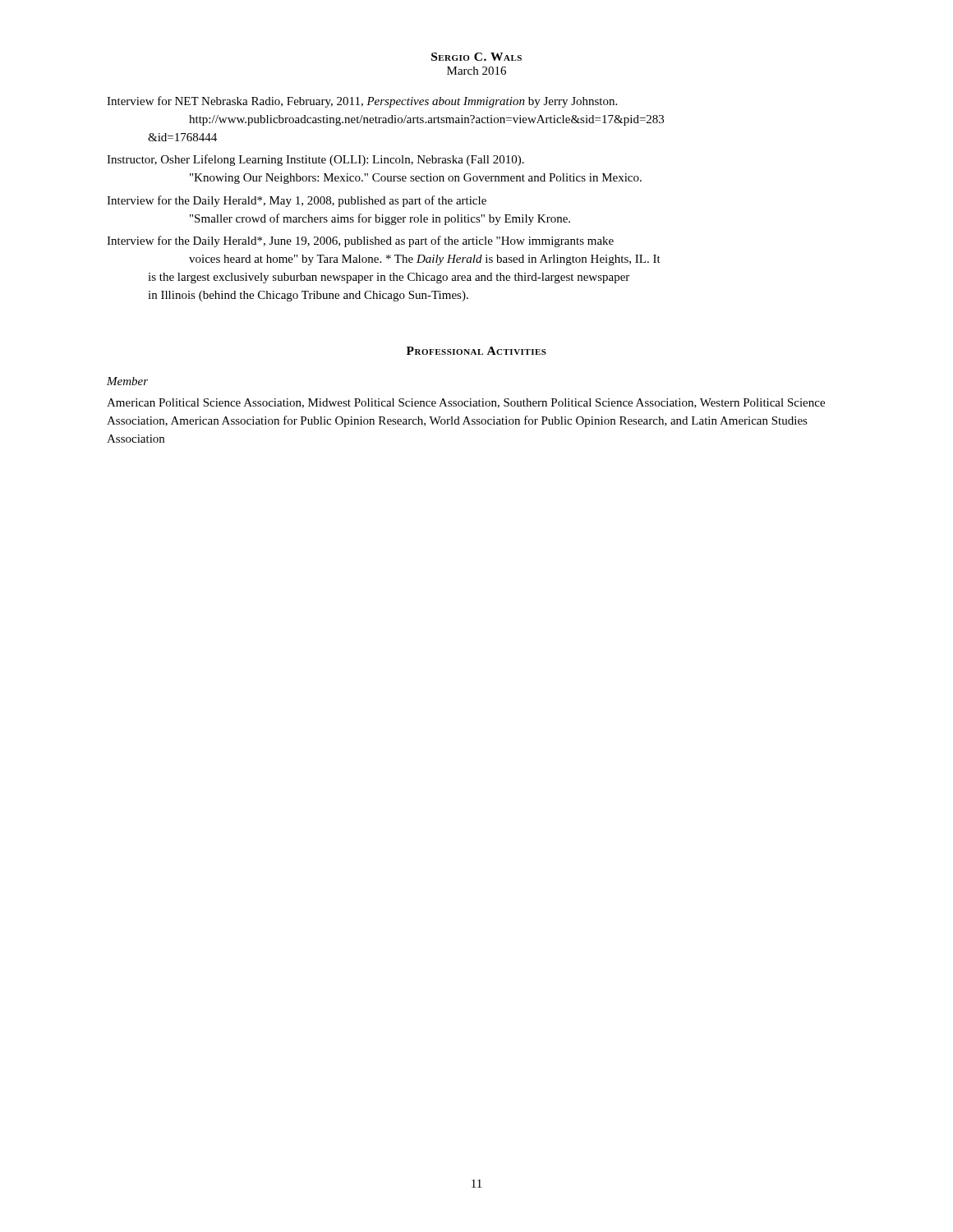The height and width of the screenshot is (1232, 953).
Task: Where is the passage that starts "Interview for the Daily Herald*, June 19, 2006,"?
Action: (x=383, y=268)
